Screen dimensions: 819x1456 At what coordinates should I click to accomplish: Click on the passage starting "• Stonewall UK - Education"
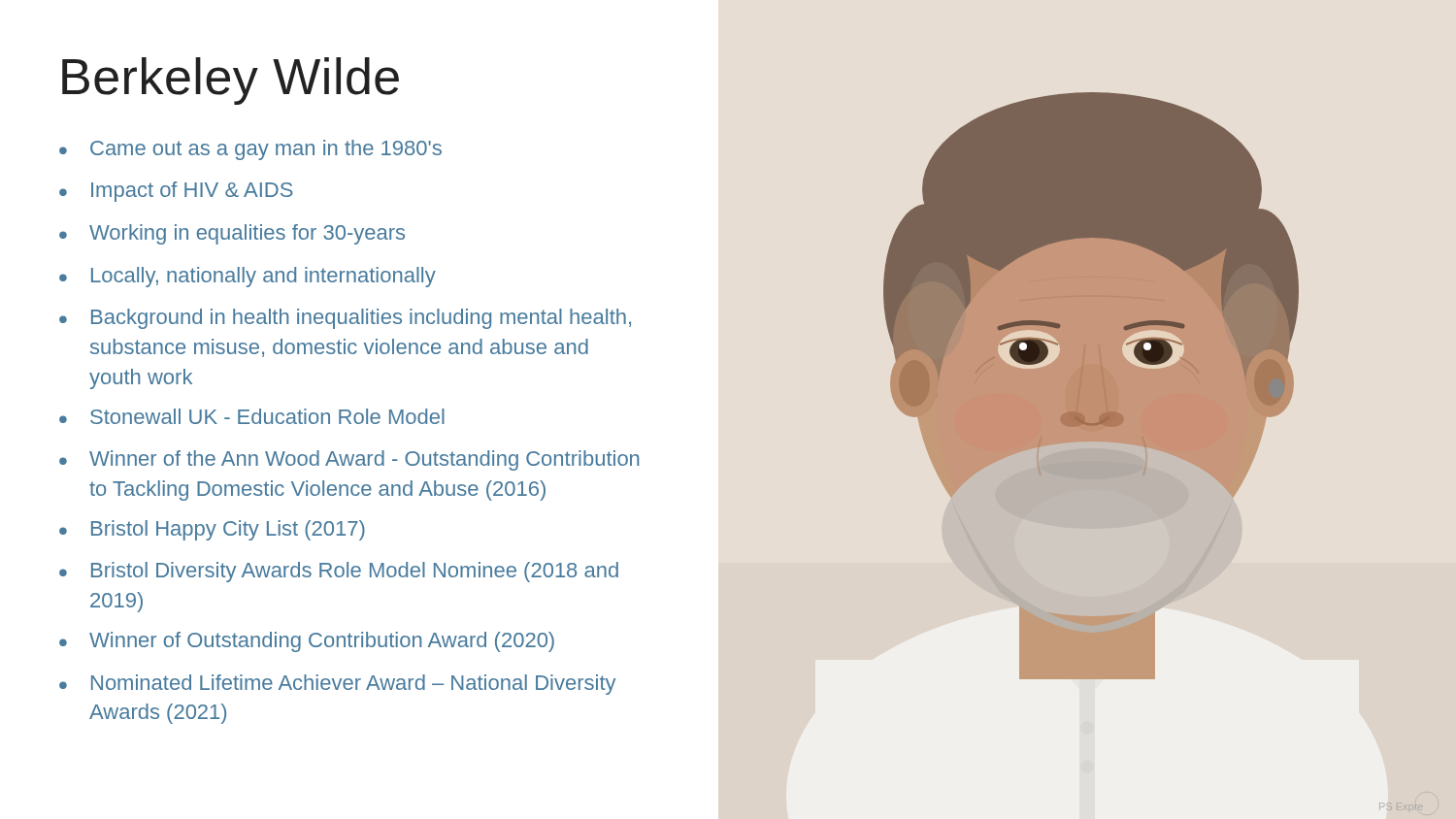349,419
